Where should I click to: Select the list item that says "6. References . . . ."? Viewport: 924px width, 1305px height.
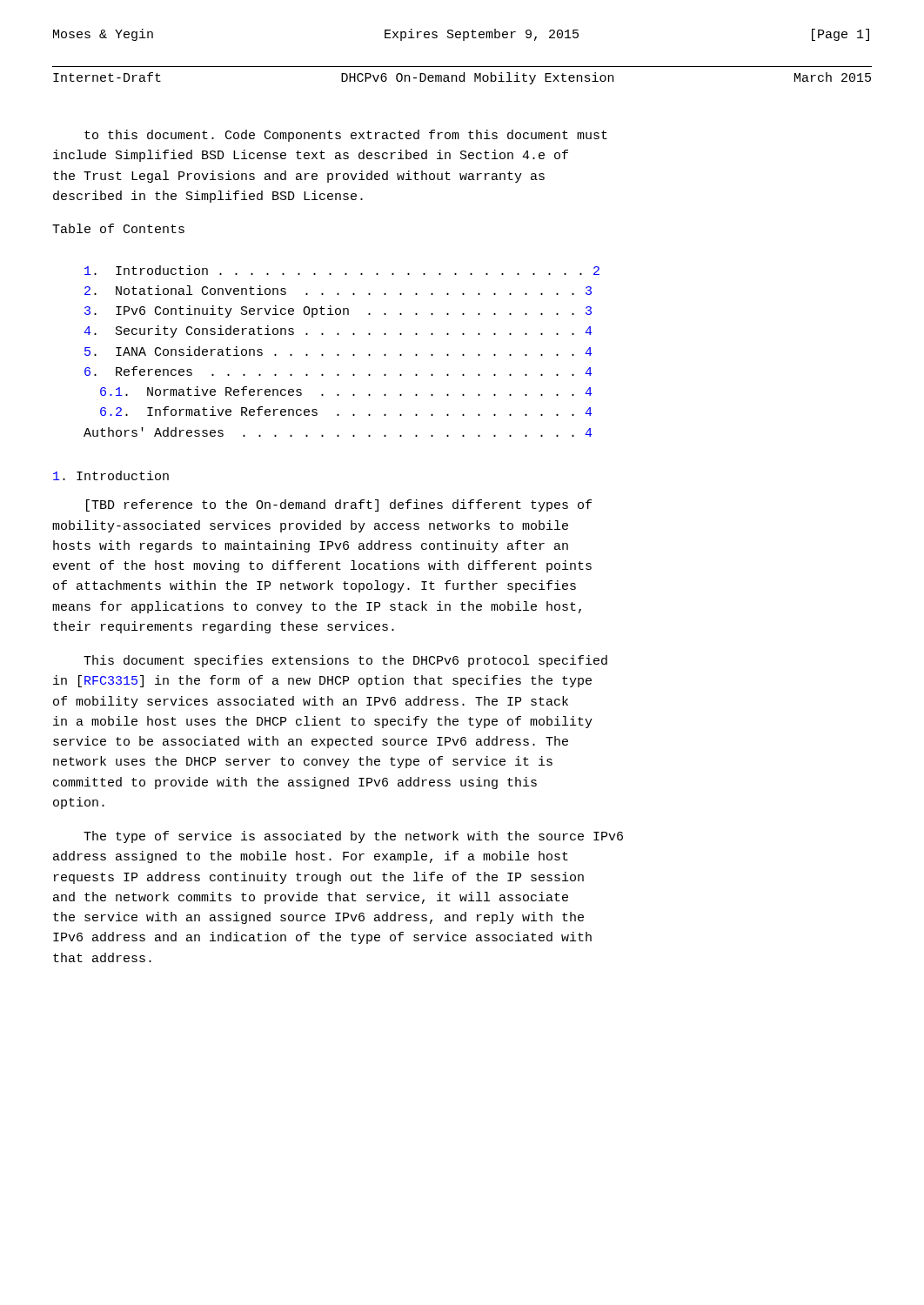[338, 373]
